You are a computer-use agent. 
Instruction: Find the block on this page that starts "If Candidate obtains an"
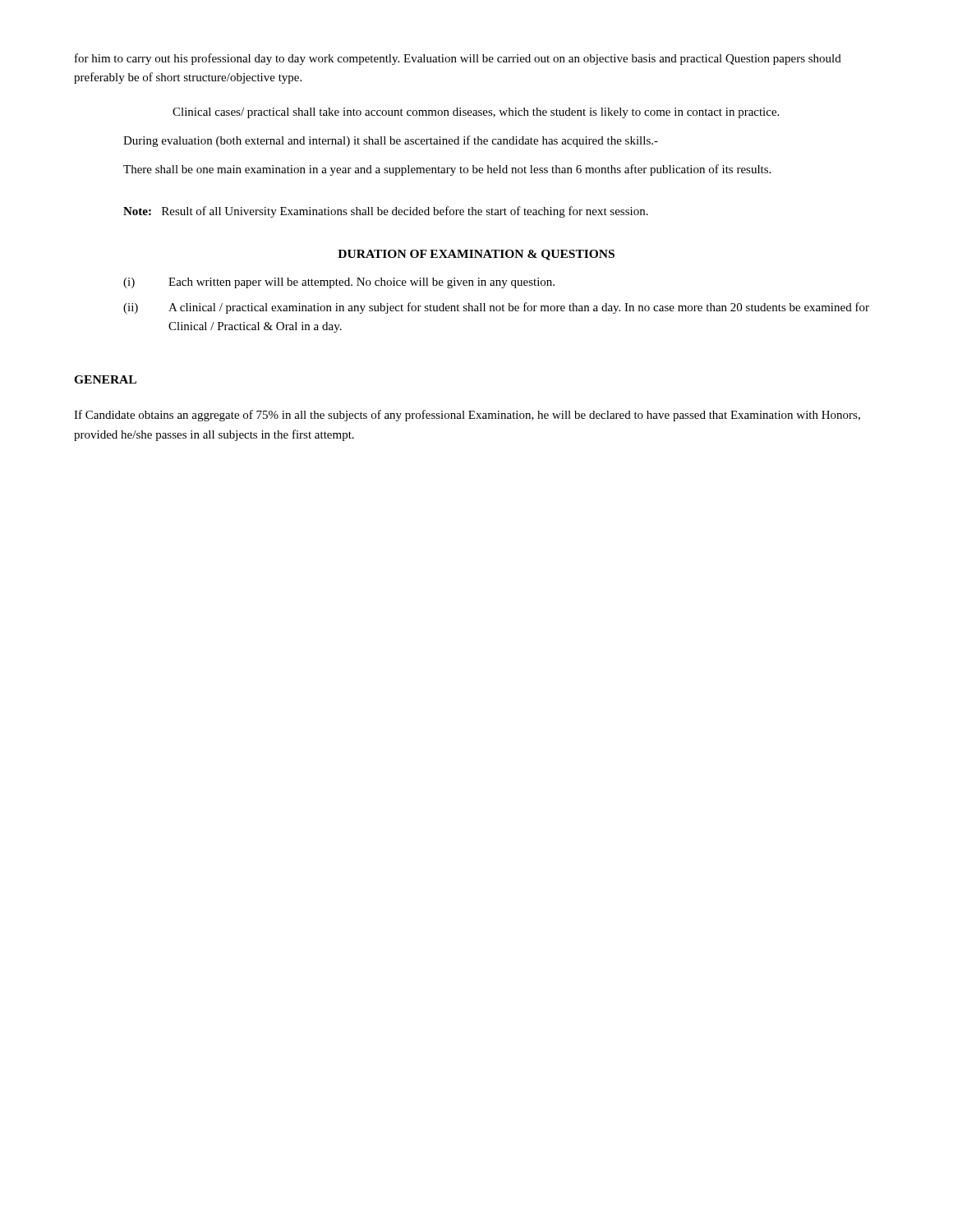(x=467, y=425)
